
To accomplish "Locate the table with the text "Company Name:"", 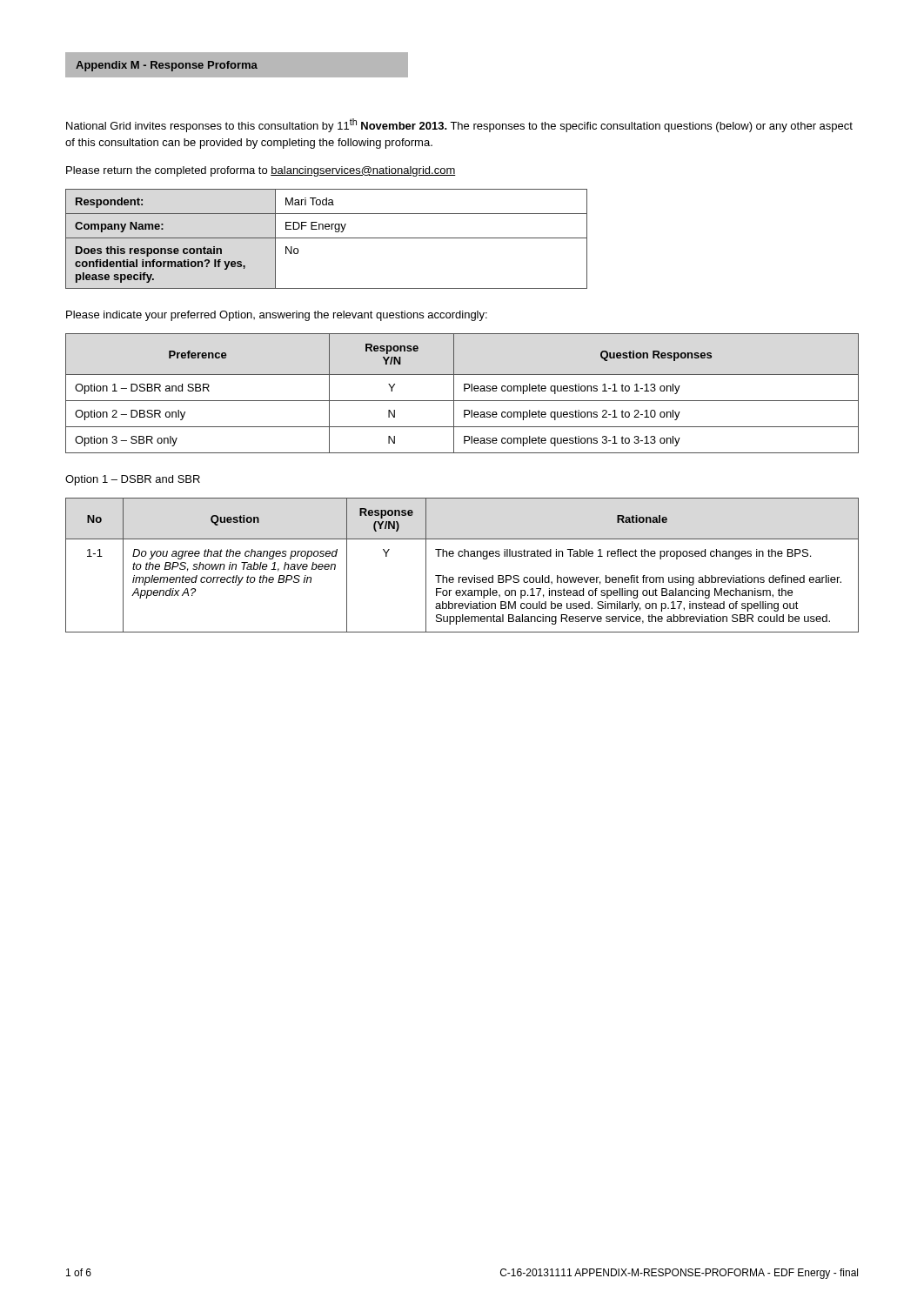I will [462, 239].
